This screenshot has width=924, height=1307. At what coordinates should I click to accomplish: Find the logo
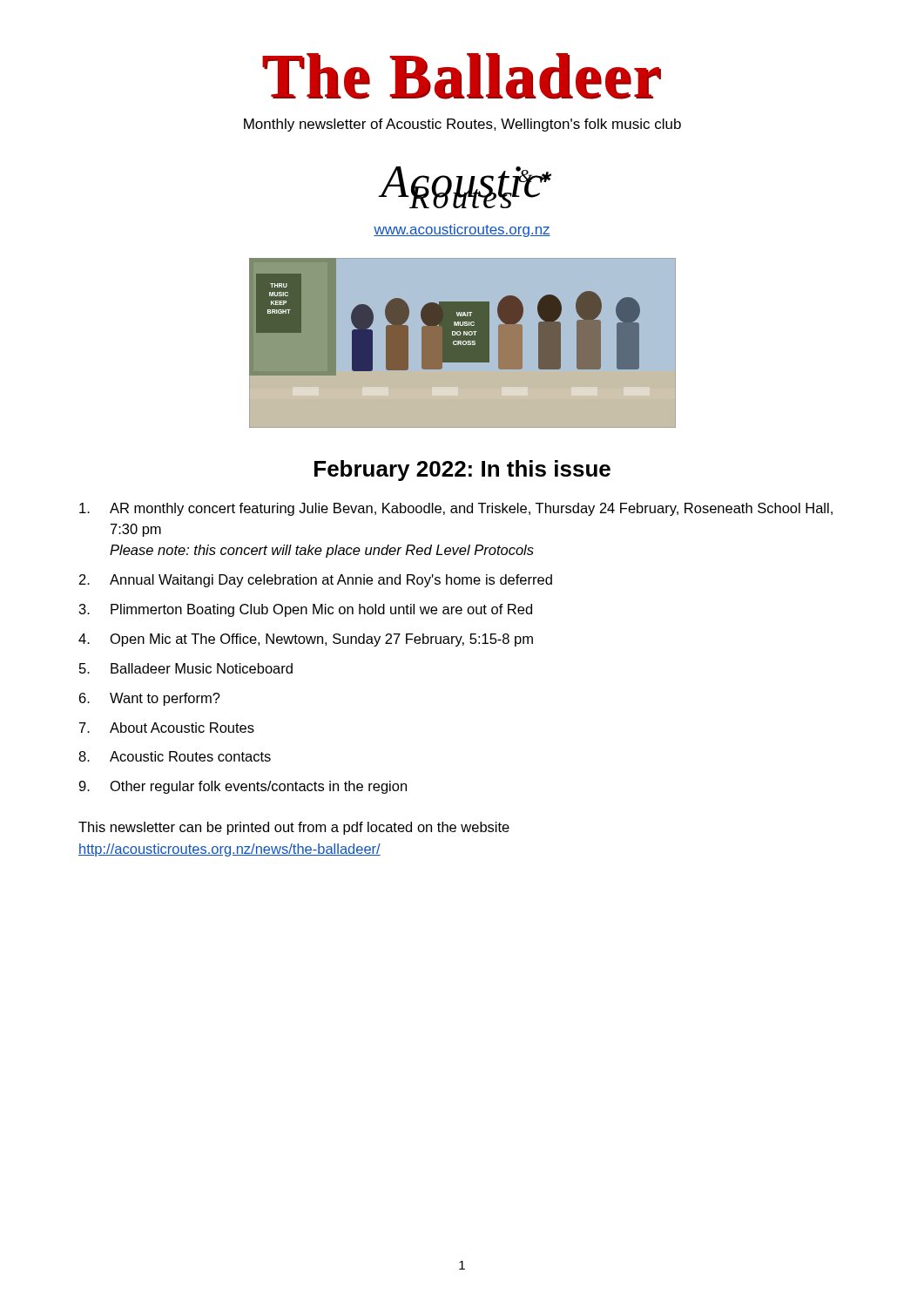[462, 184]
